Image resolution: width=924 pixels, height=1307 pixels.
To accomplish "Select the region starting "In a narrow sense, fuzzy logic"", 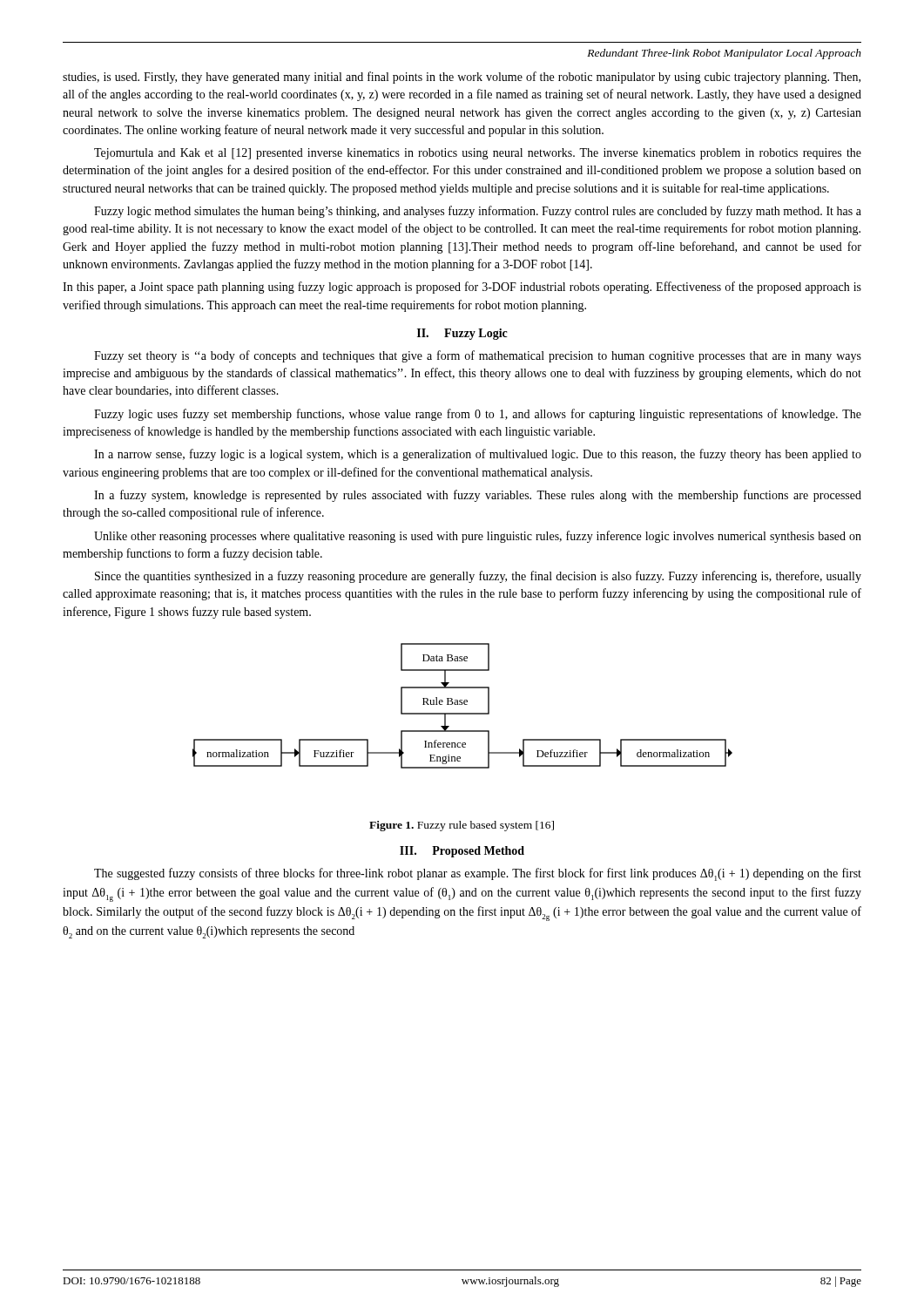I will (462, 464).
